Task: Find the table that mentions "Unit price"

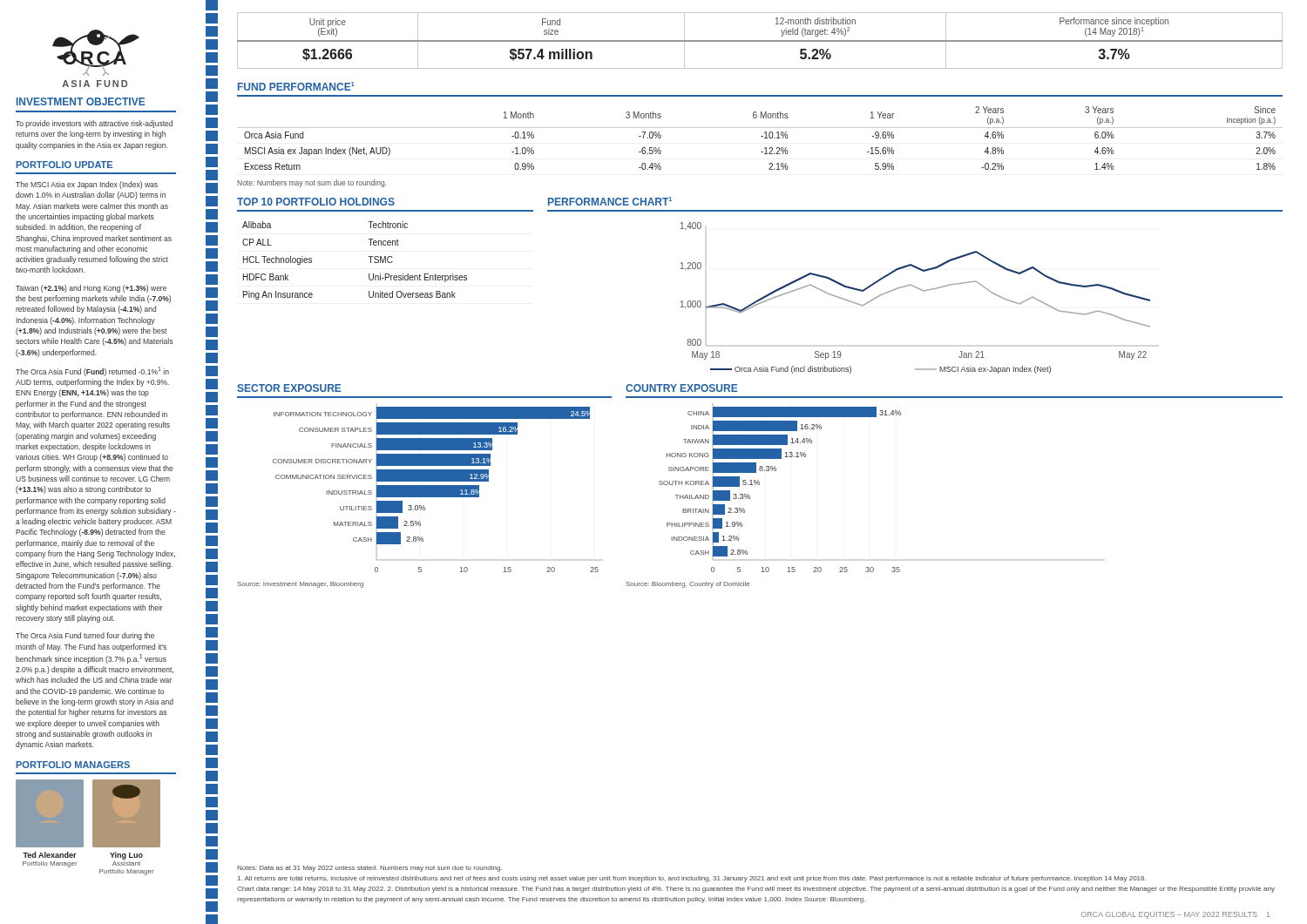Action: [760, 41]
